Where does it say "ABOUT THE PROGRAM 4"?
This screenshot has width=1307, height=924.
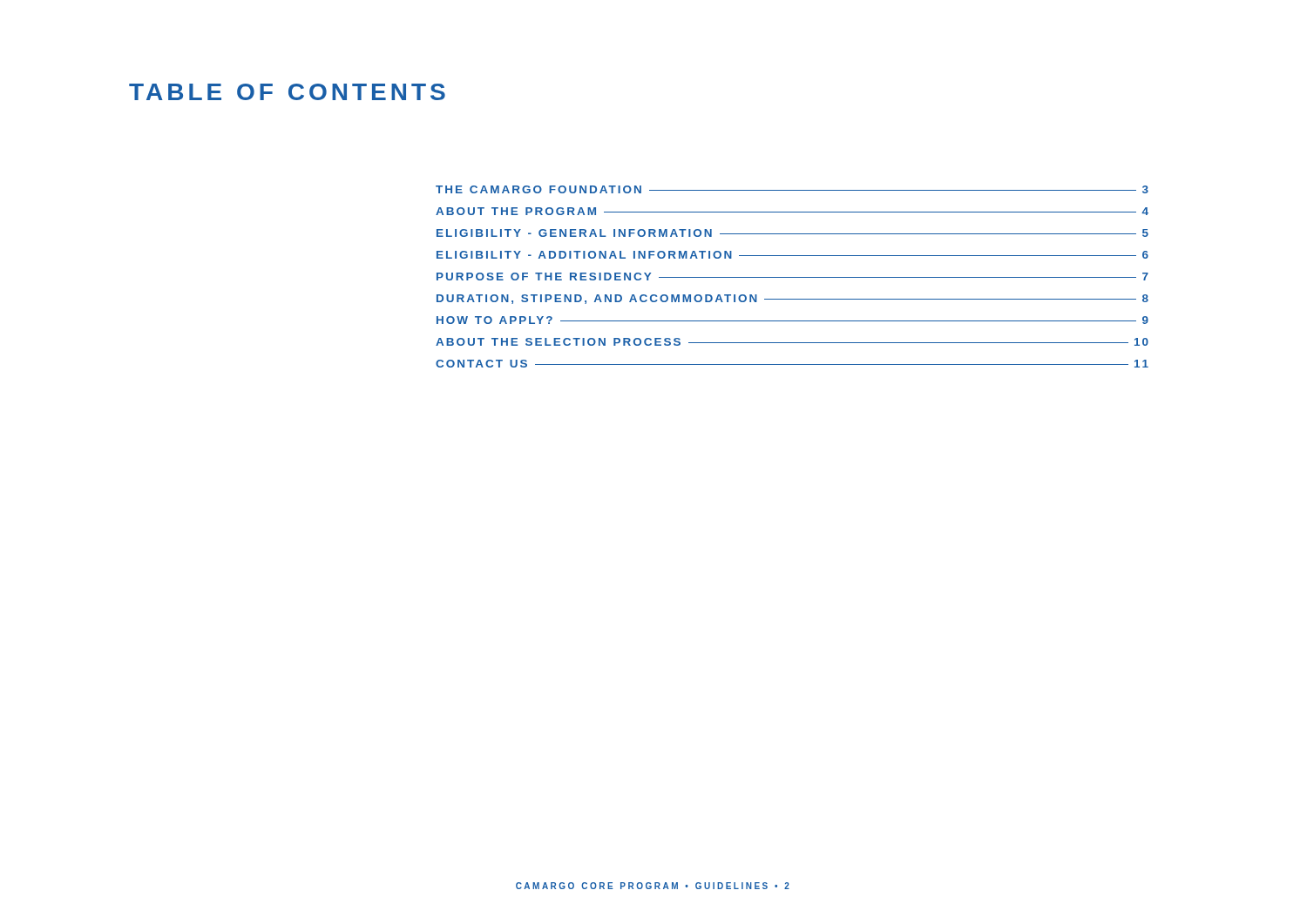[793, 211]
